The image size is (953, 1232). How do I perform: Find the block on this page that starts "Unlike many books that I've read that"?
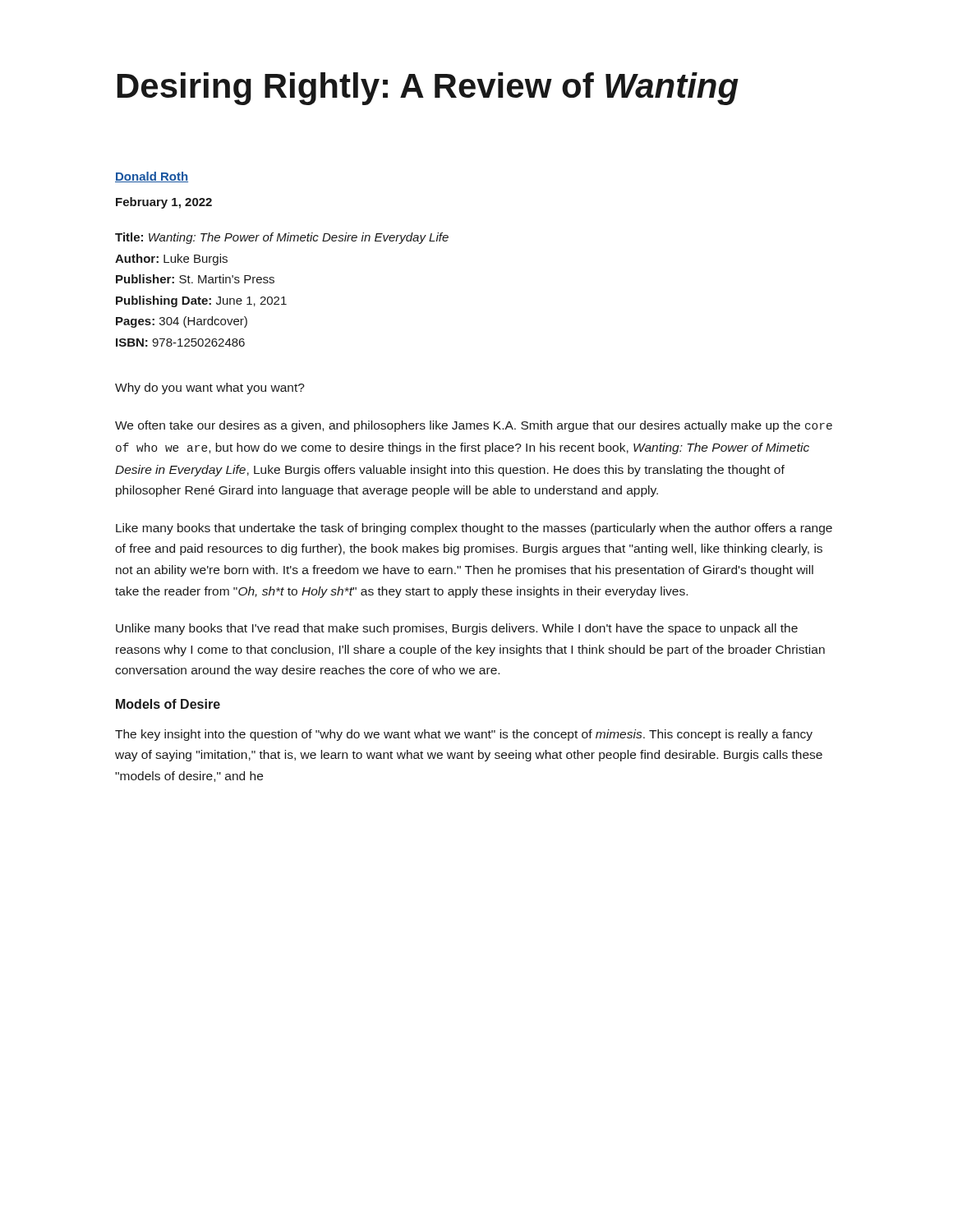tap(476, 649)
